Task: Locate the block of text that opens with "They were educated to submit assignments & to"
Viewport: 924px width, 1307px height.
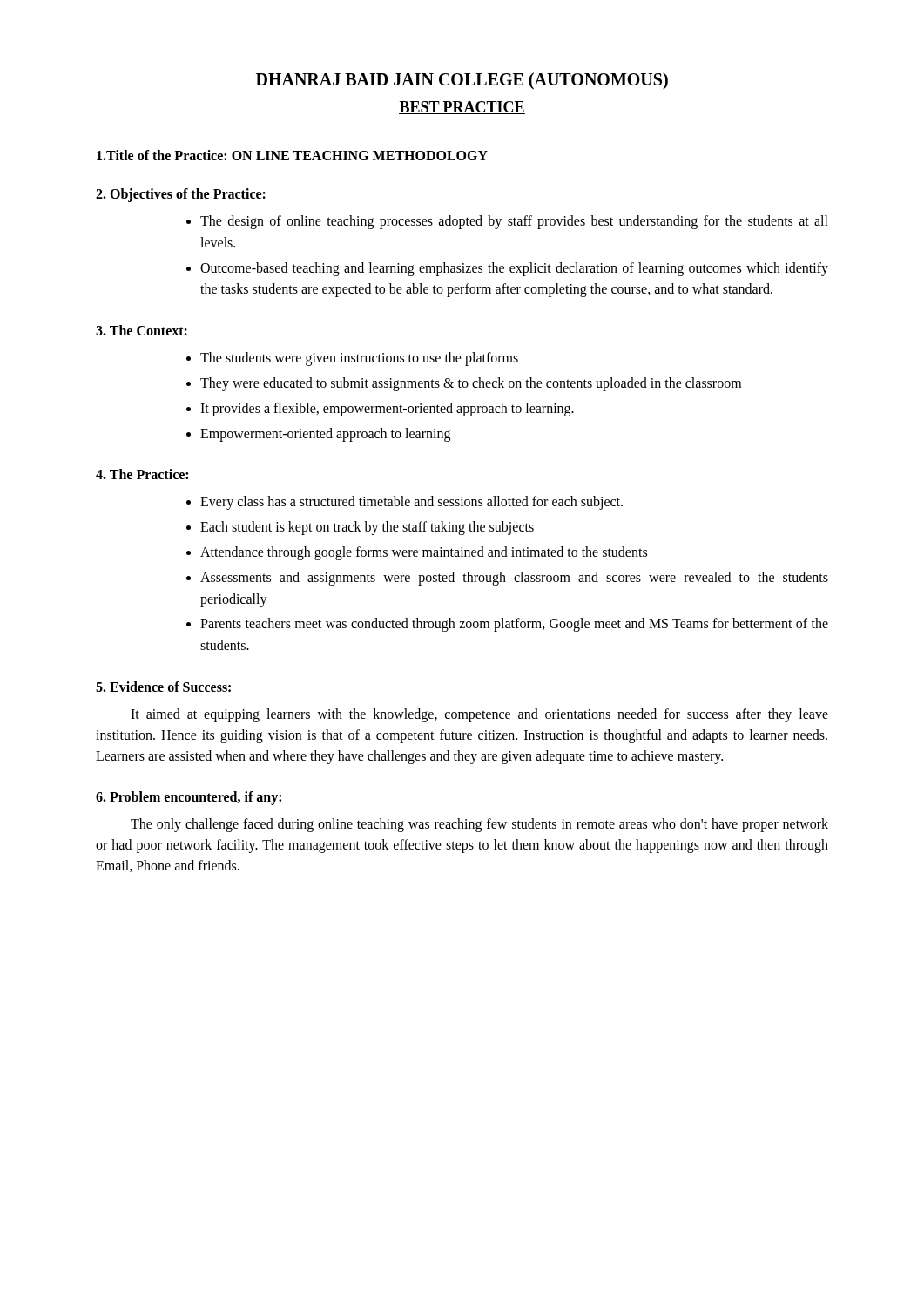Action: pyautogui.click(x=471, y=383)
